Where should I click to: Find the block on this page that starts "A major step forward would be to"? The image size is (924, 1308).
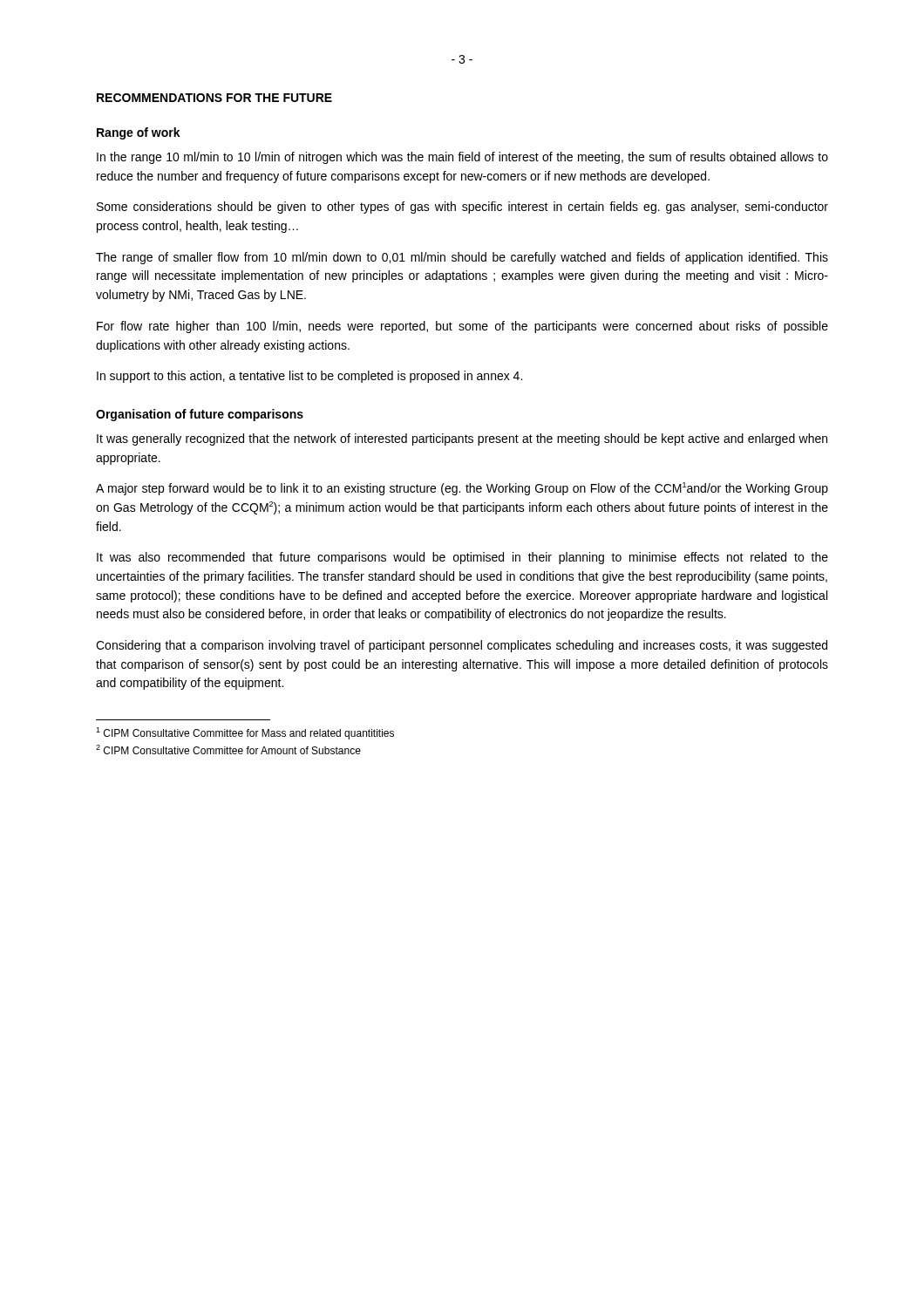pos(462,507)
